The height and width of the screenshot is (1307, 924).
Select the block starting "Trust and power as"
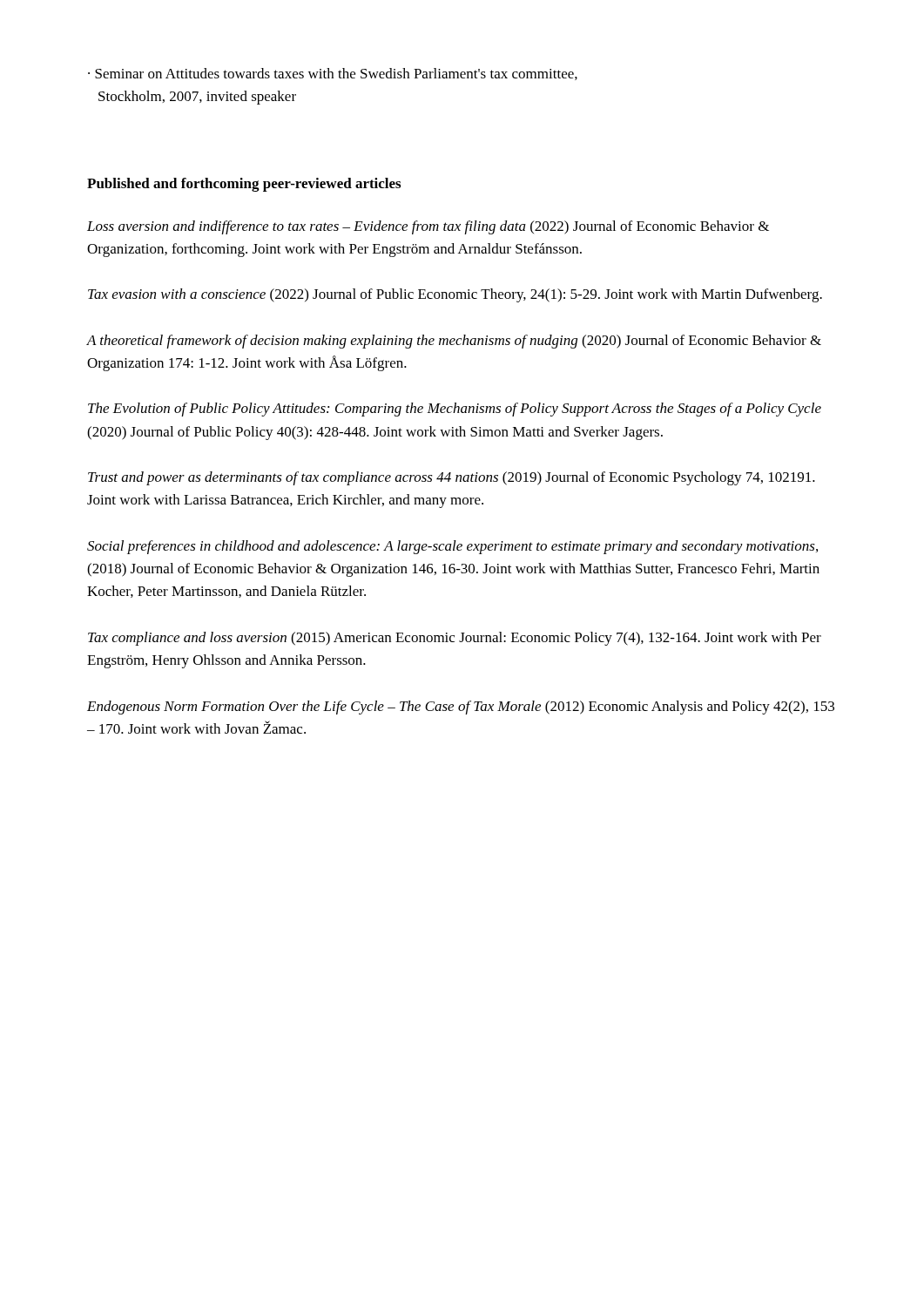[x=451, y=489]
